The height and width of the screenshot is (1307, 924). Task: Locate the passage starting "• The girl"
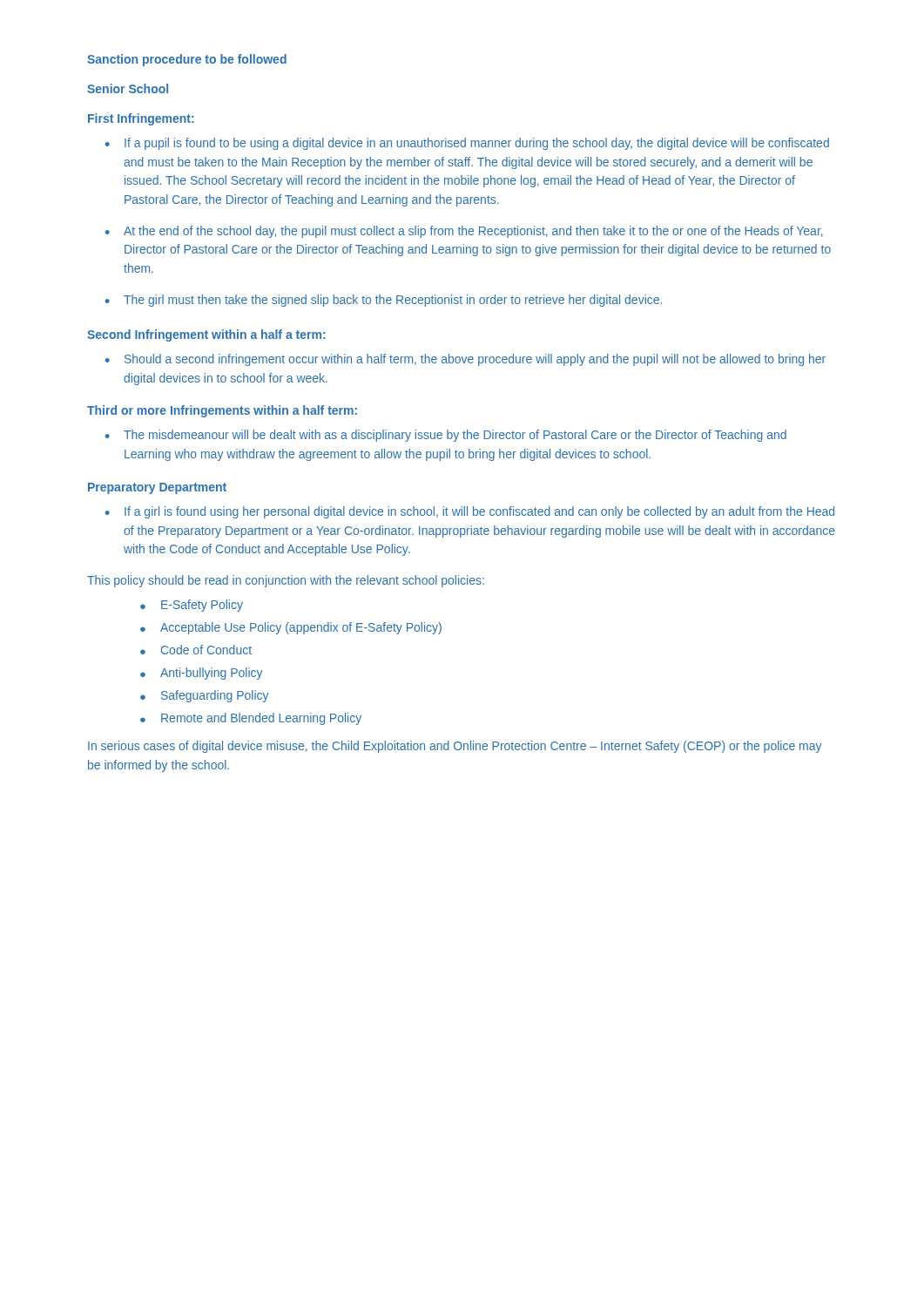471,301
